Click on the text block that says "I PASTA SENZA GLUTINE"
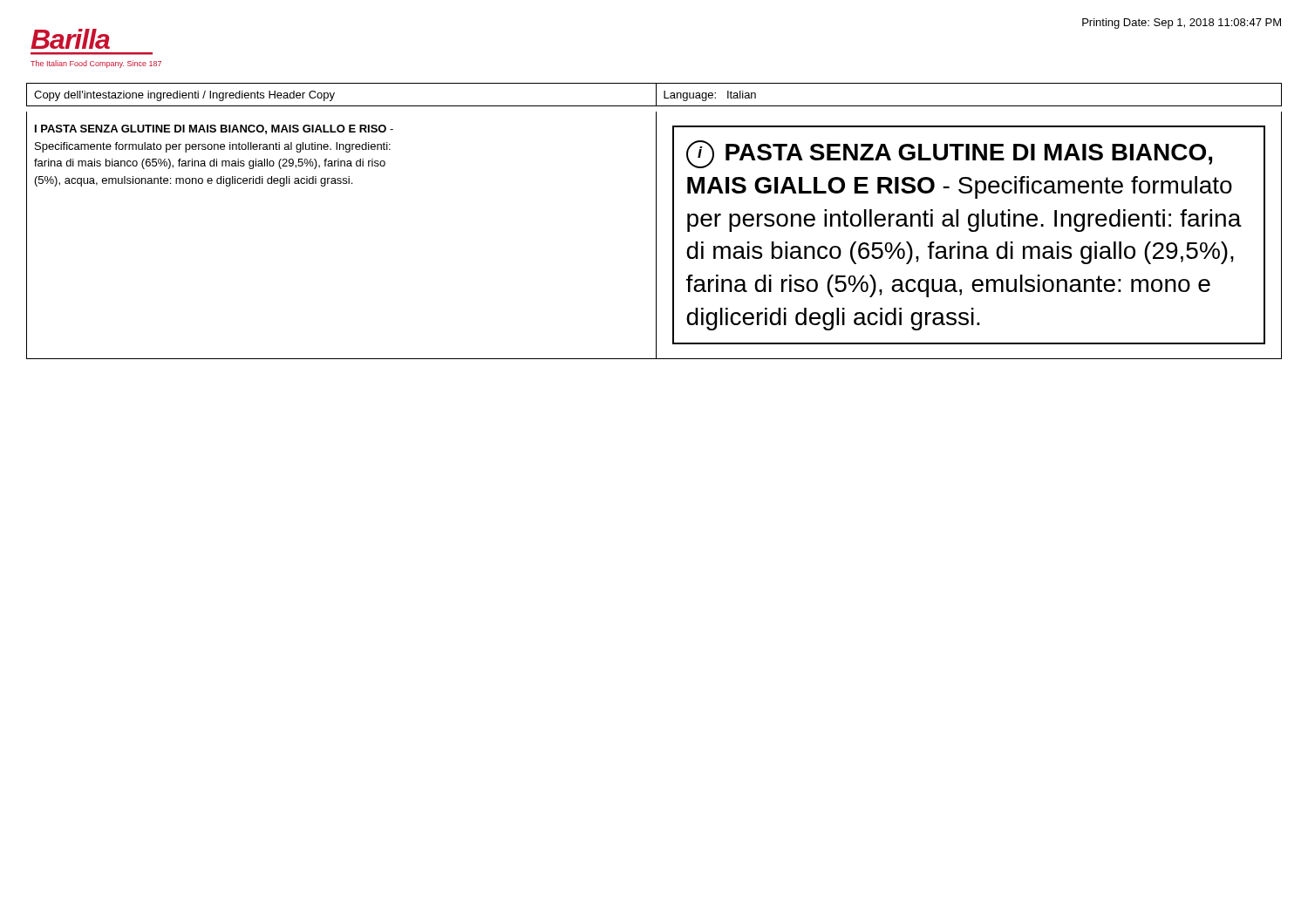The image size is (1308, 924). (x=214, y=154)
